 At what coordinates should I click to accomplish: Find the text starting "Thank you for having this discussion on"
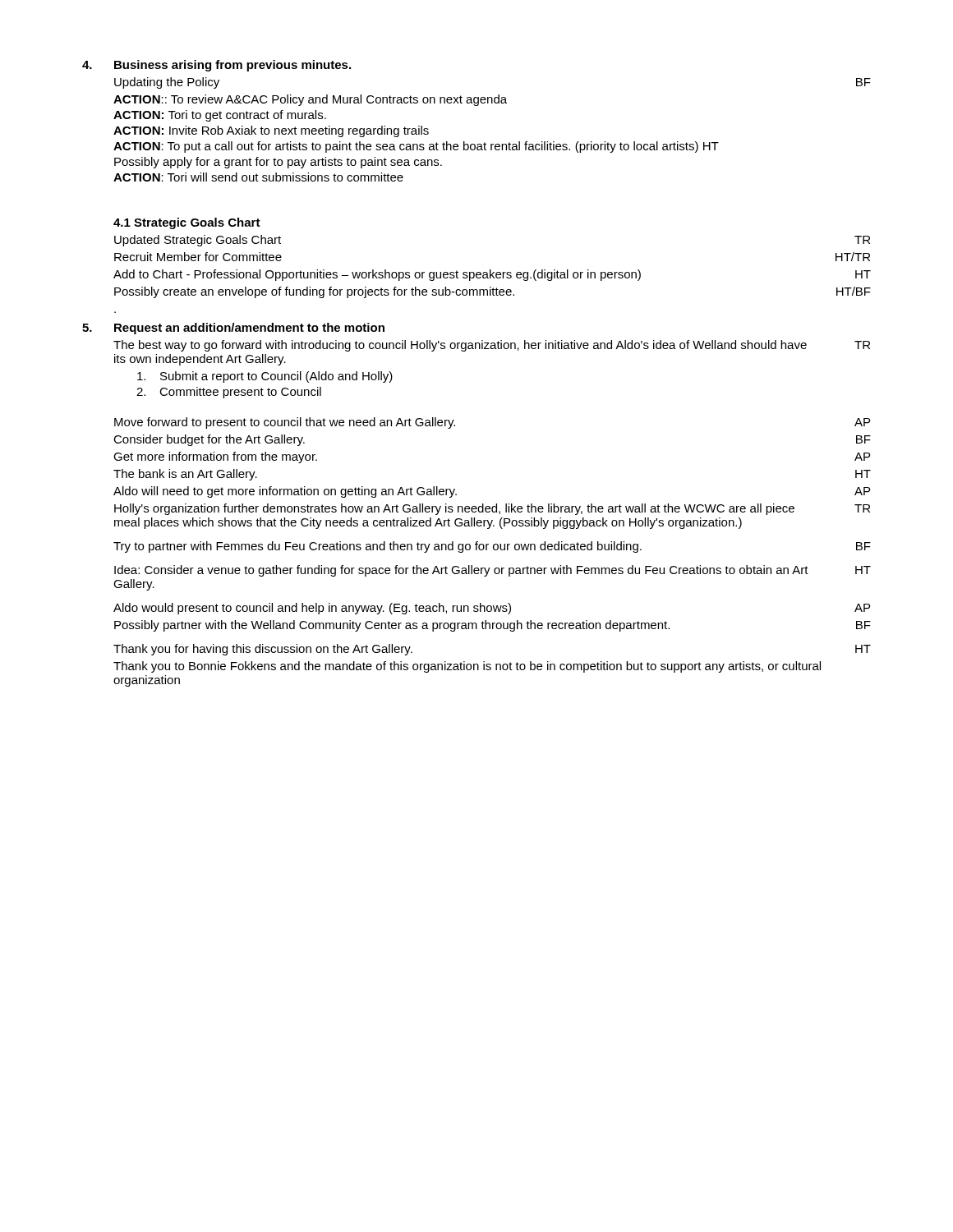(263, 648)
